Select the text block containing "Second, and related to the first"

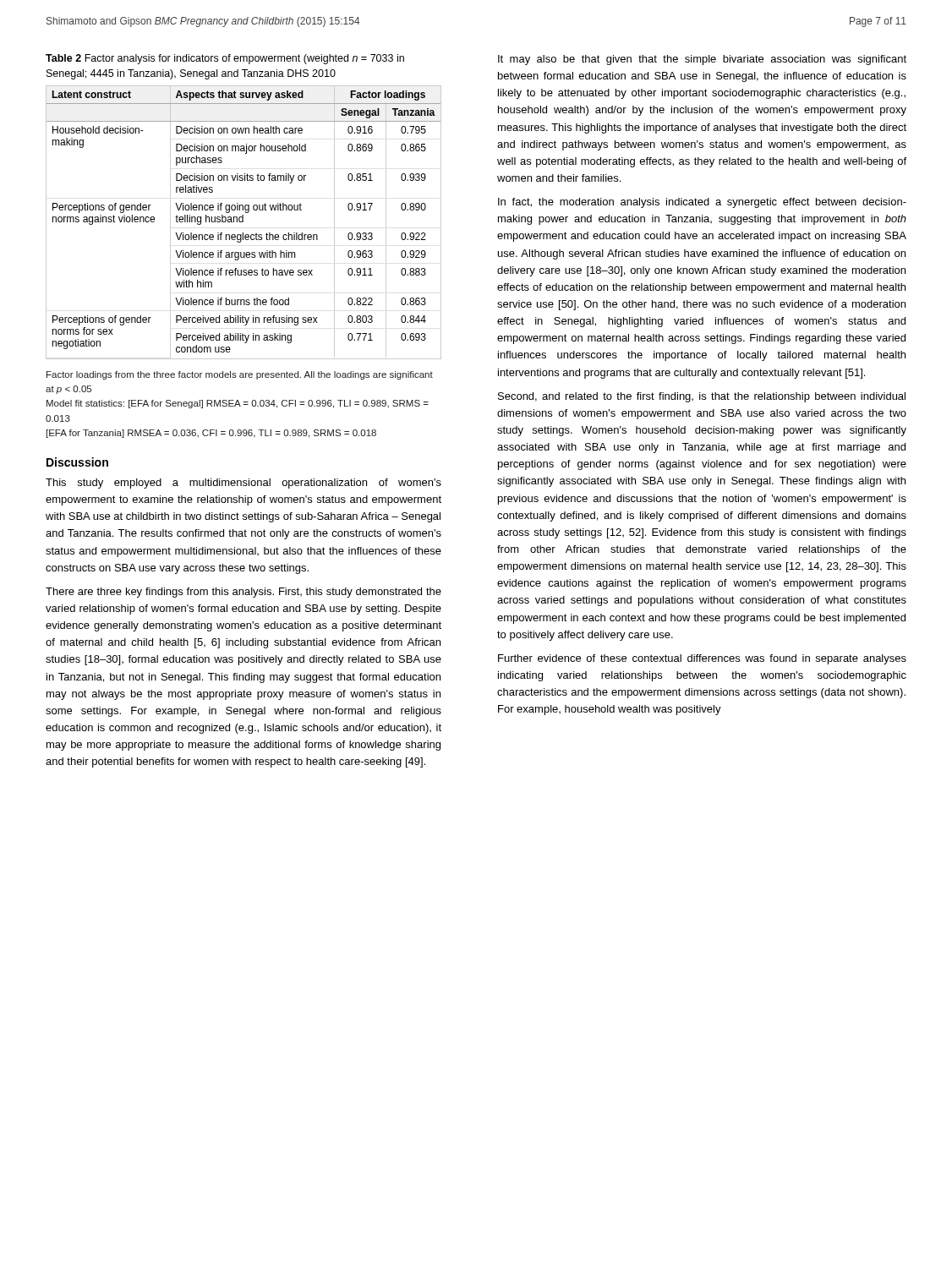(x=702, y=515)
